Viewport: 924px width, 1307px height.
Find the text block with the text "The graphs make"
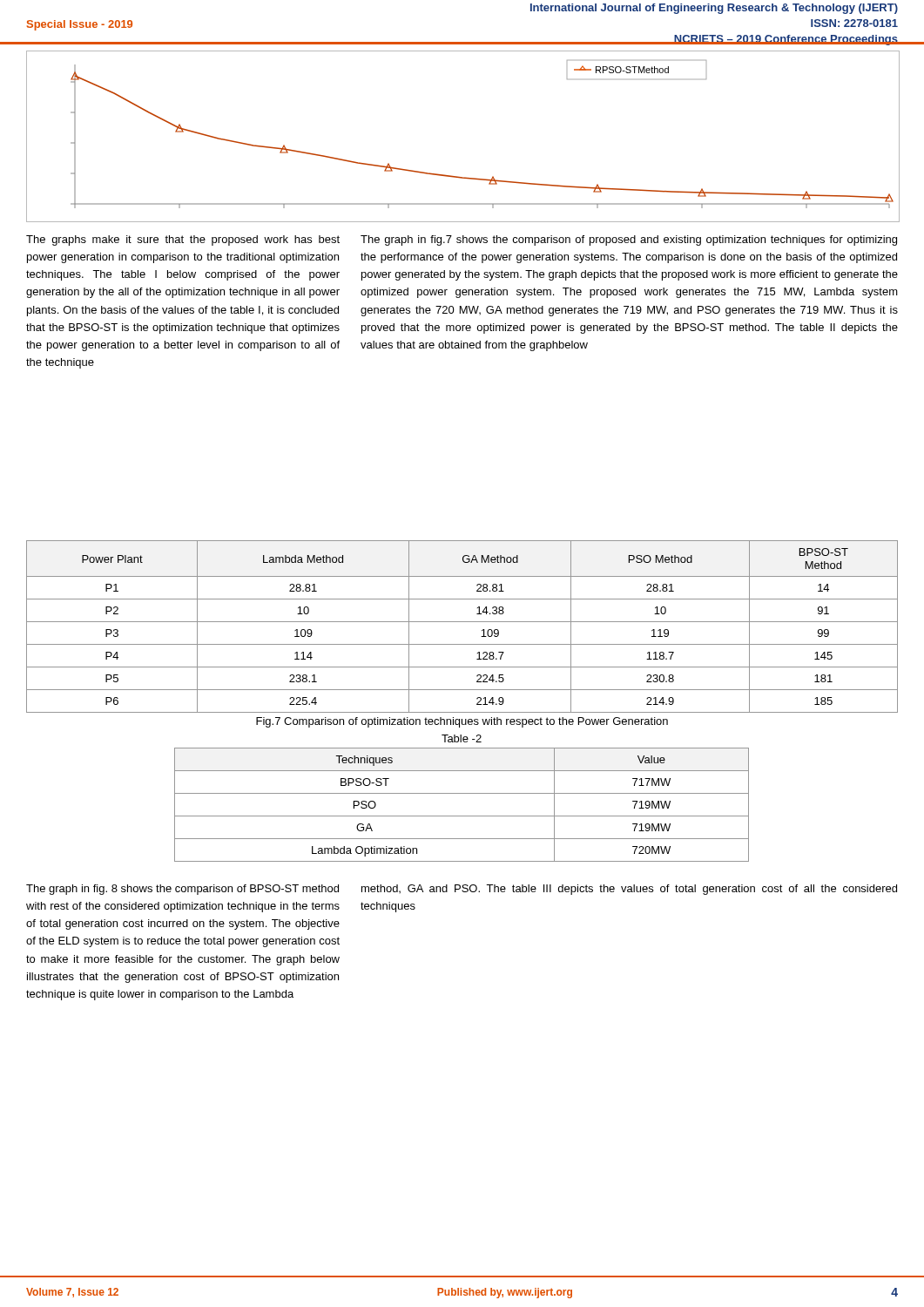[183, 301]
